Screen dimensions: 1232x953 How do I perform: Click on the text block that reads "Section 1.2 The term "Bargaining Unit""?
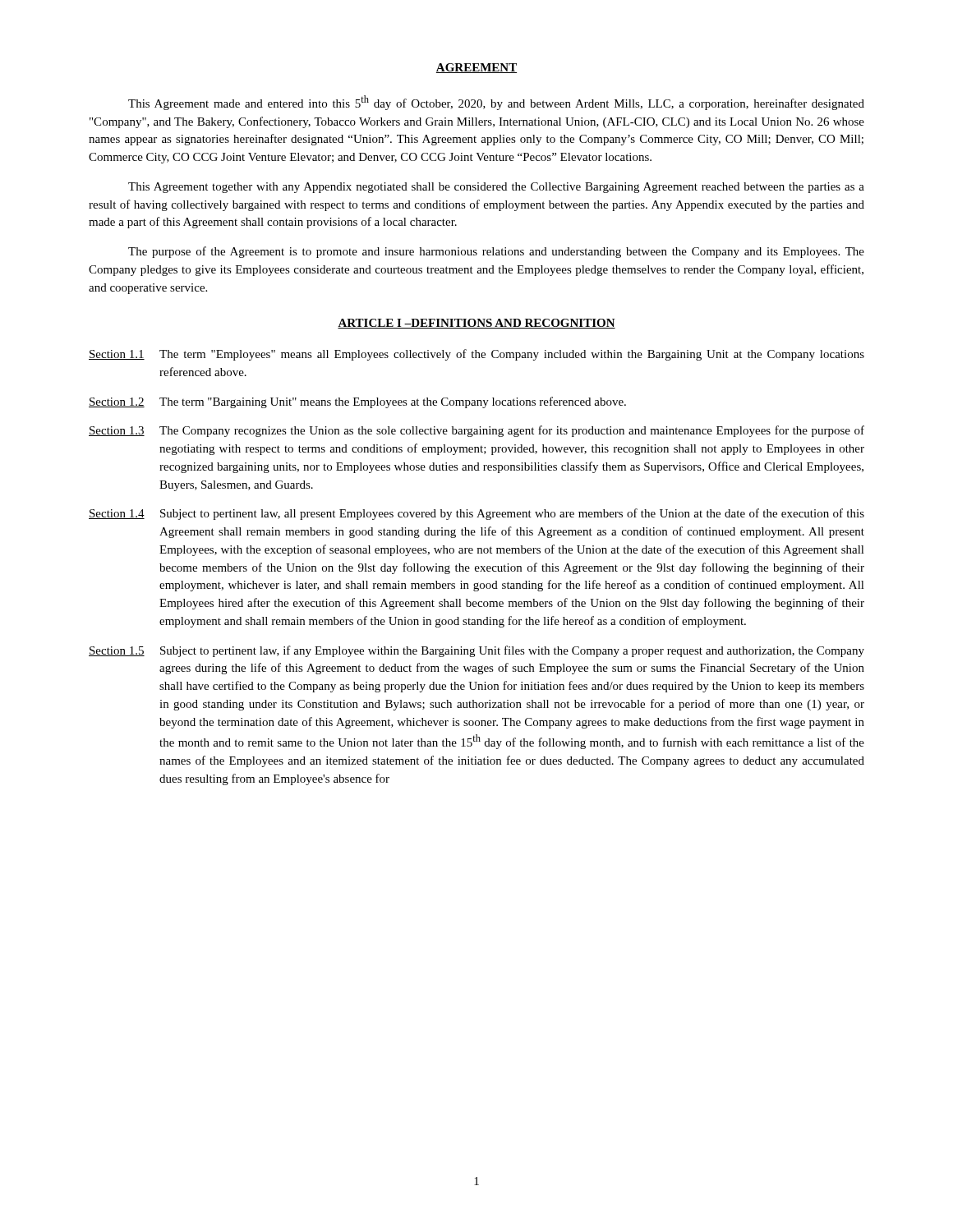(476, 402)
